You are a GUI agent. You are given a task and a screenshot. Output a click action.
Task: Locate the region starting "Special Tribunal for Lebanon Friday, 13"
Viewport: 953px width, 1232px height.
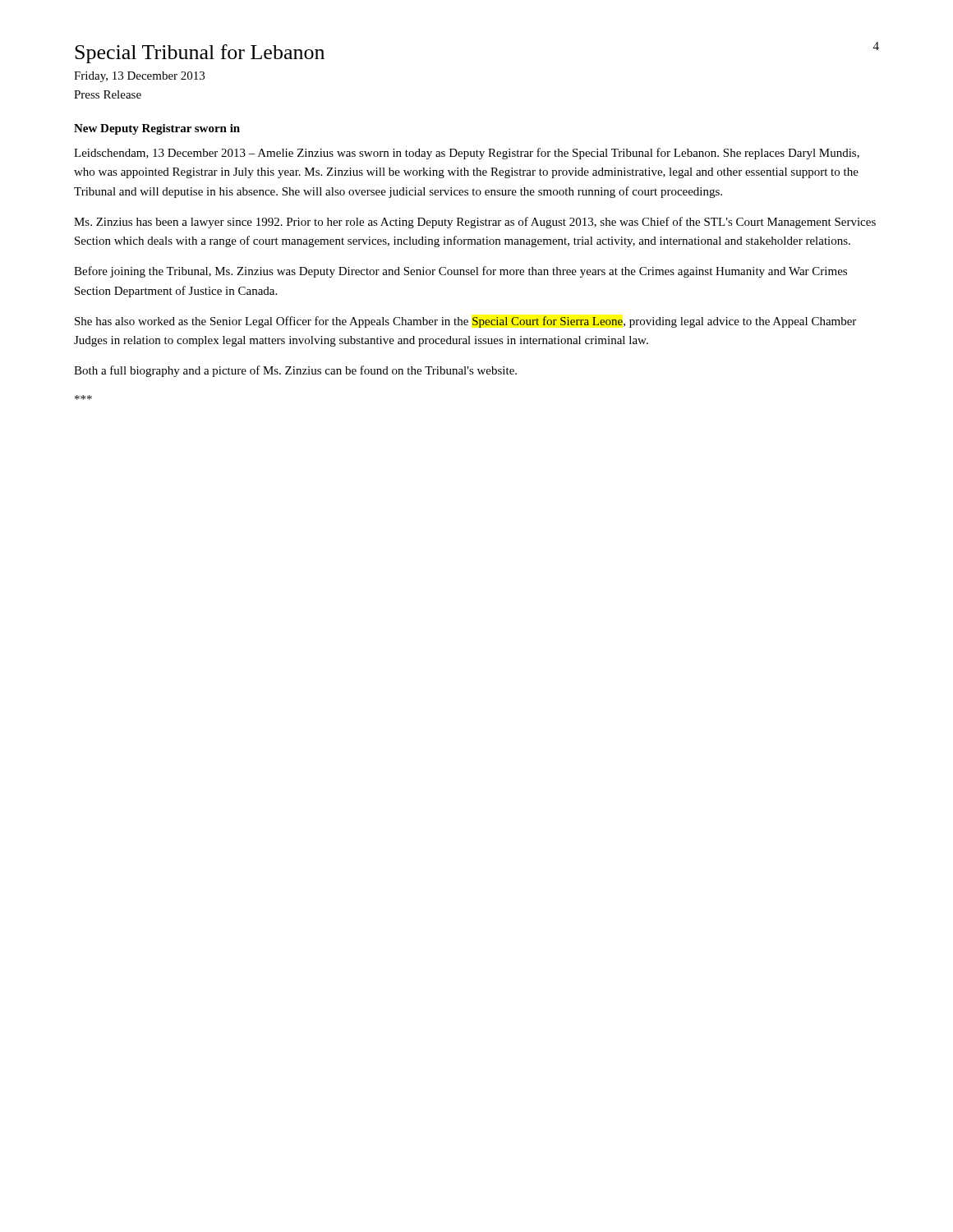[193, 51]
